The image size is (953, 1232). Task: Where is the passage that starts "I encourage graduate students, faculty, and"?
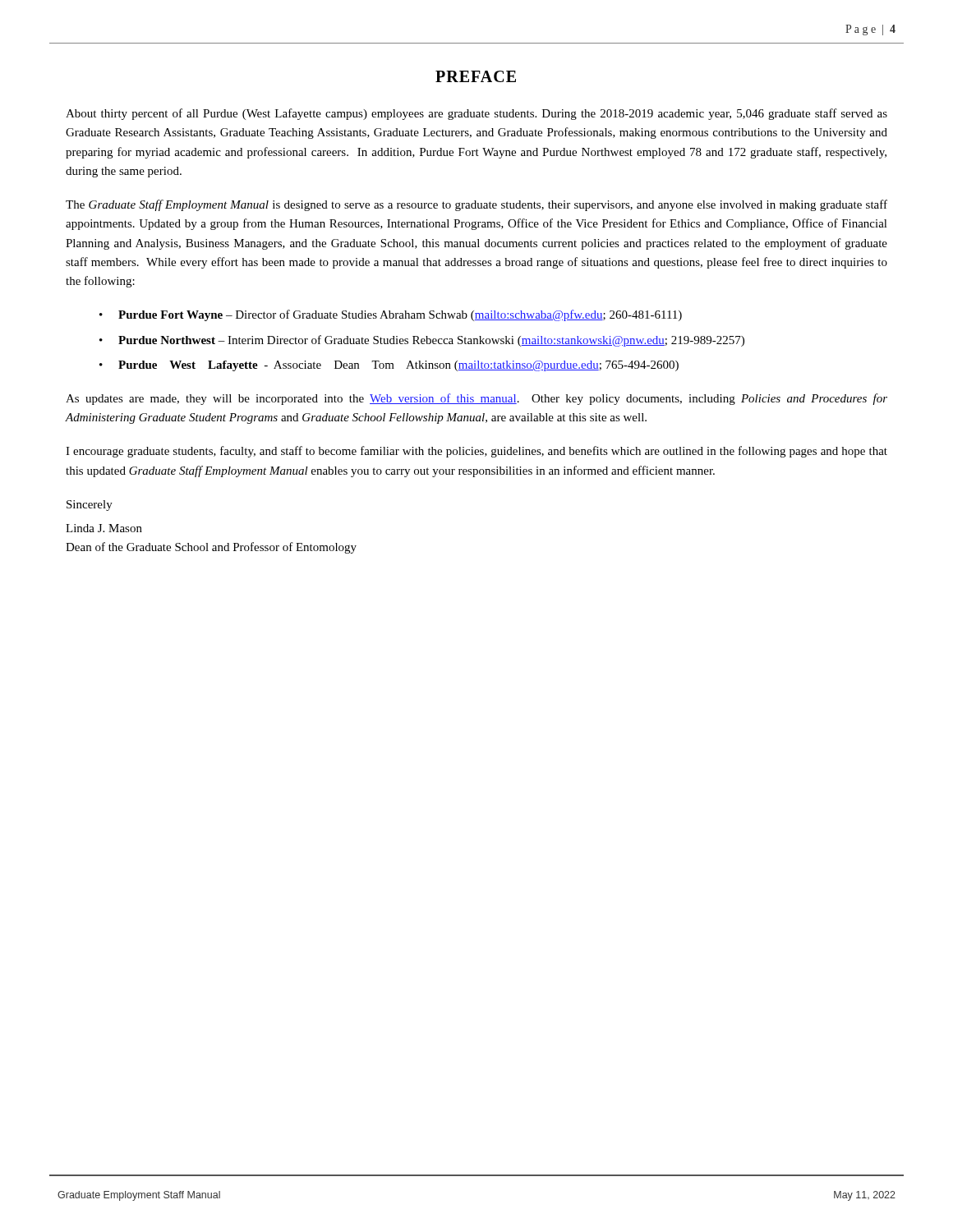(x=476, y=461)
